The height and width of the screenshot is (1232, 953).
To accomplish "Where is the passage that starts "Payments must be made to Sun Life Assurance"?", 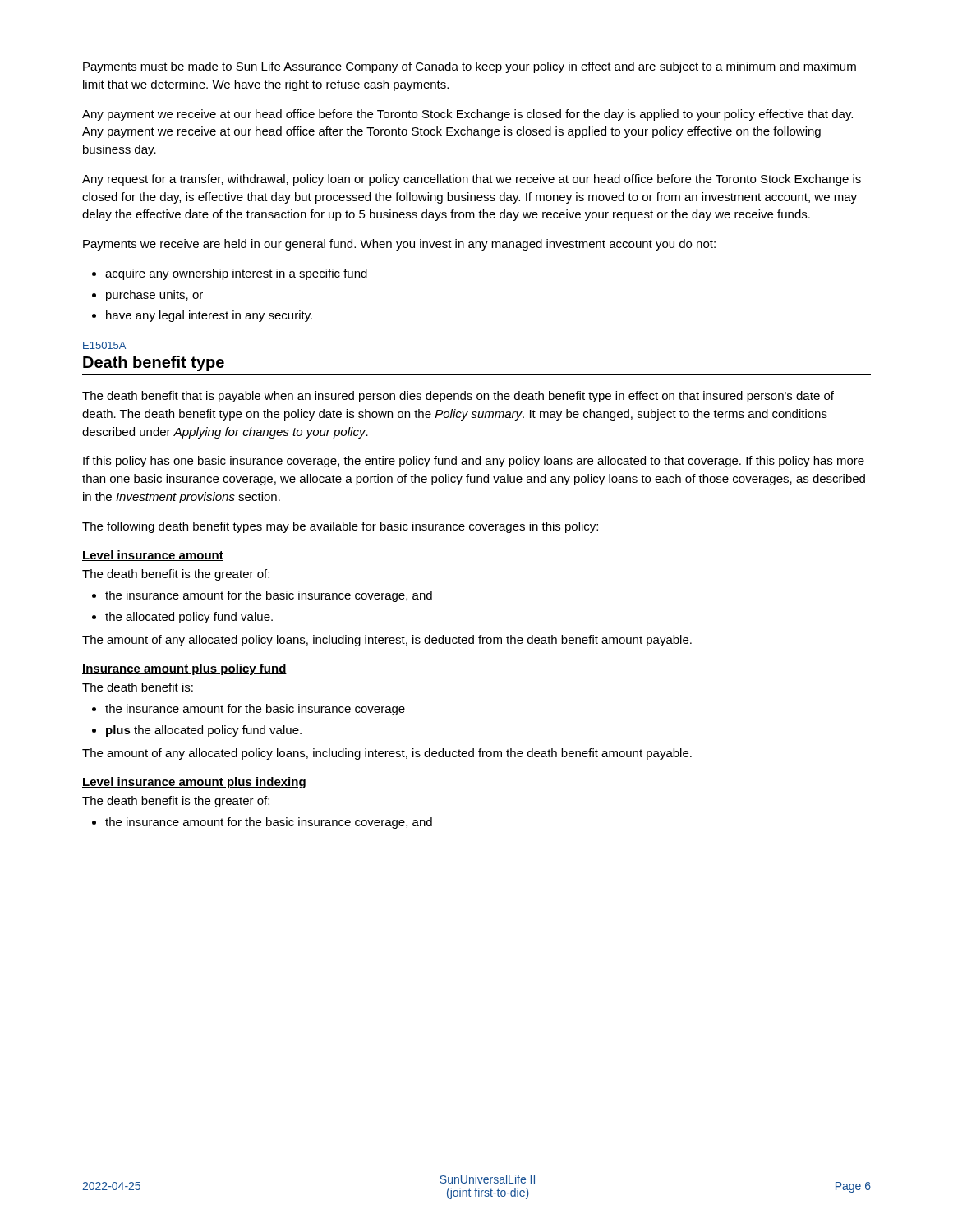I will (476, 75).
